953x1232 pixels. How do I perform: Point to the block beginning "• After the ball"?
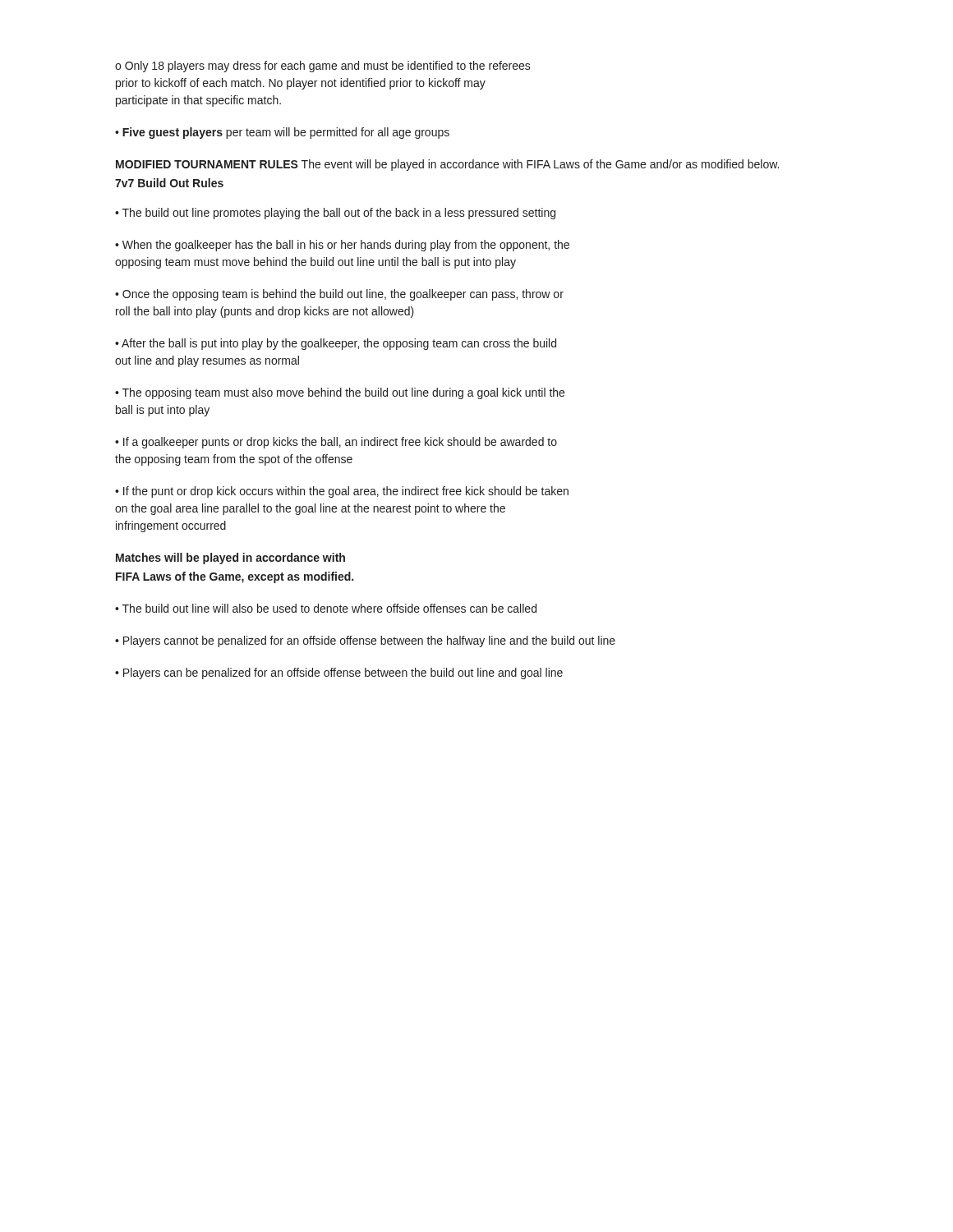pos(336,352)
